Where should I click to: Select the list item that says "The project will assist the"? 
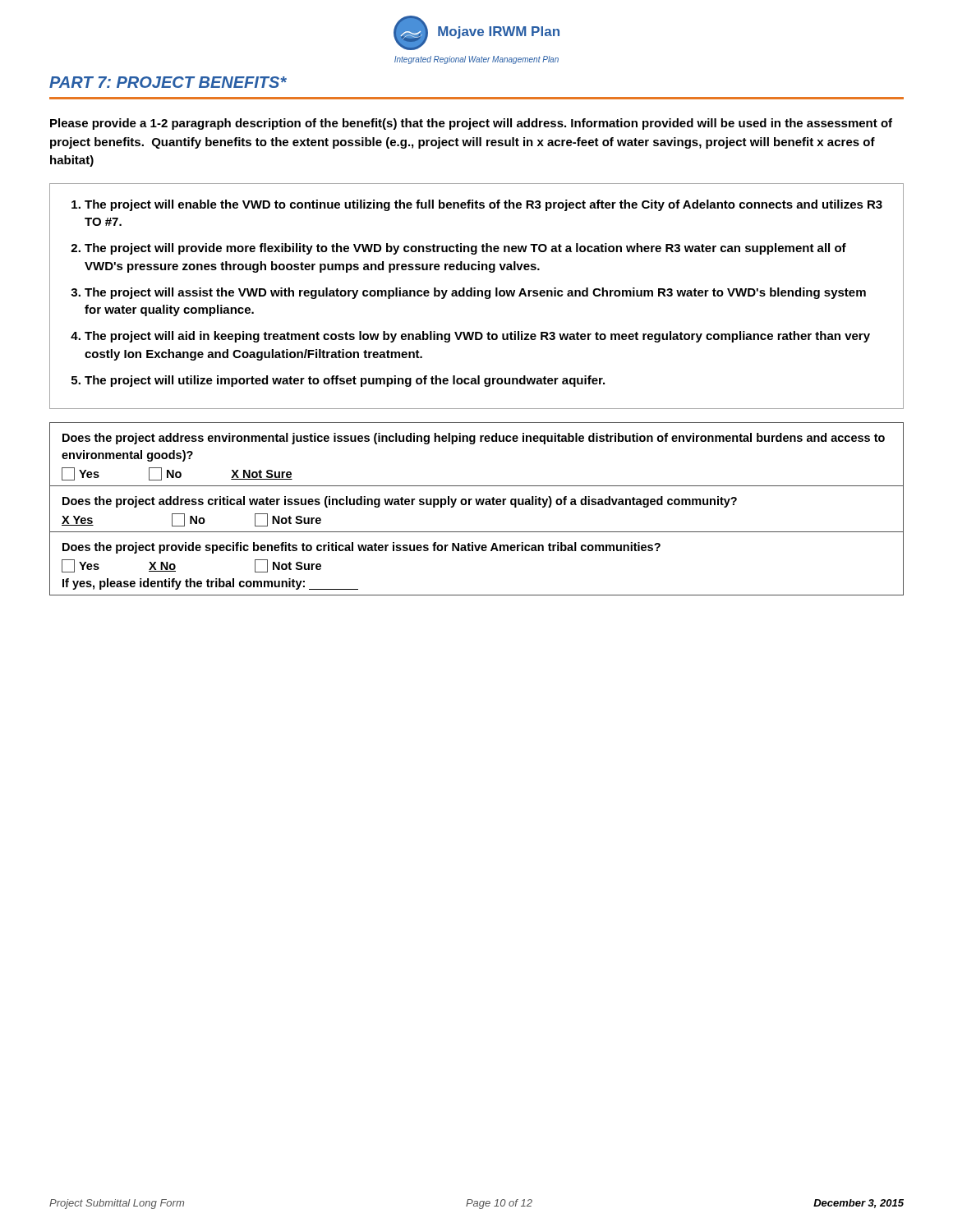click(475, 300)
